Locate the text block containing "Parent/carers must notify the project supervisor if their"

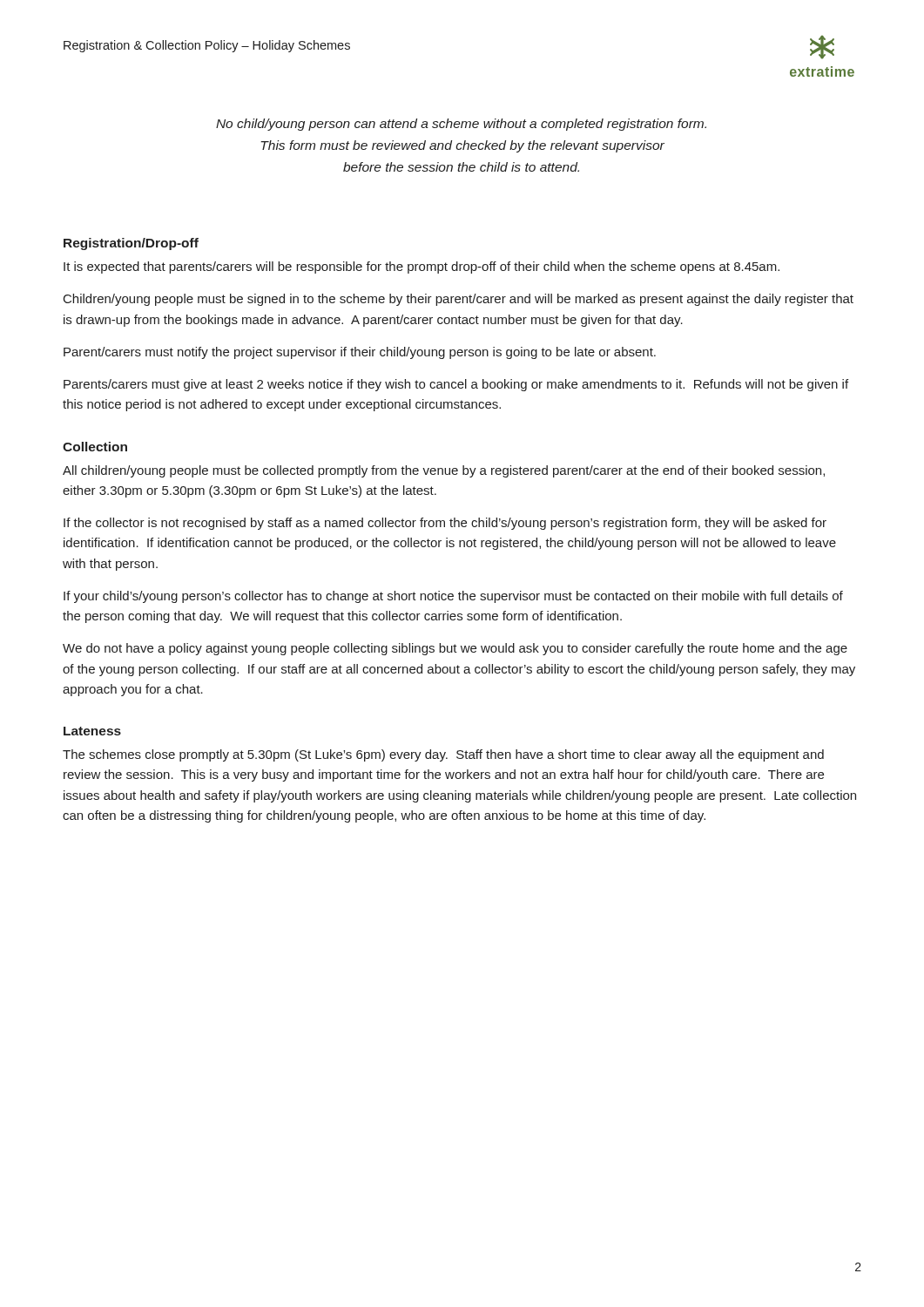[x=360, y=351]
